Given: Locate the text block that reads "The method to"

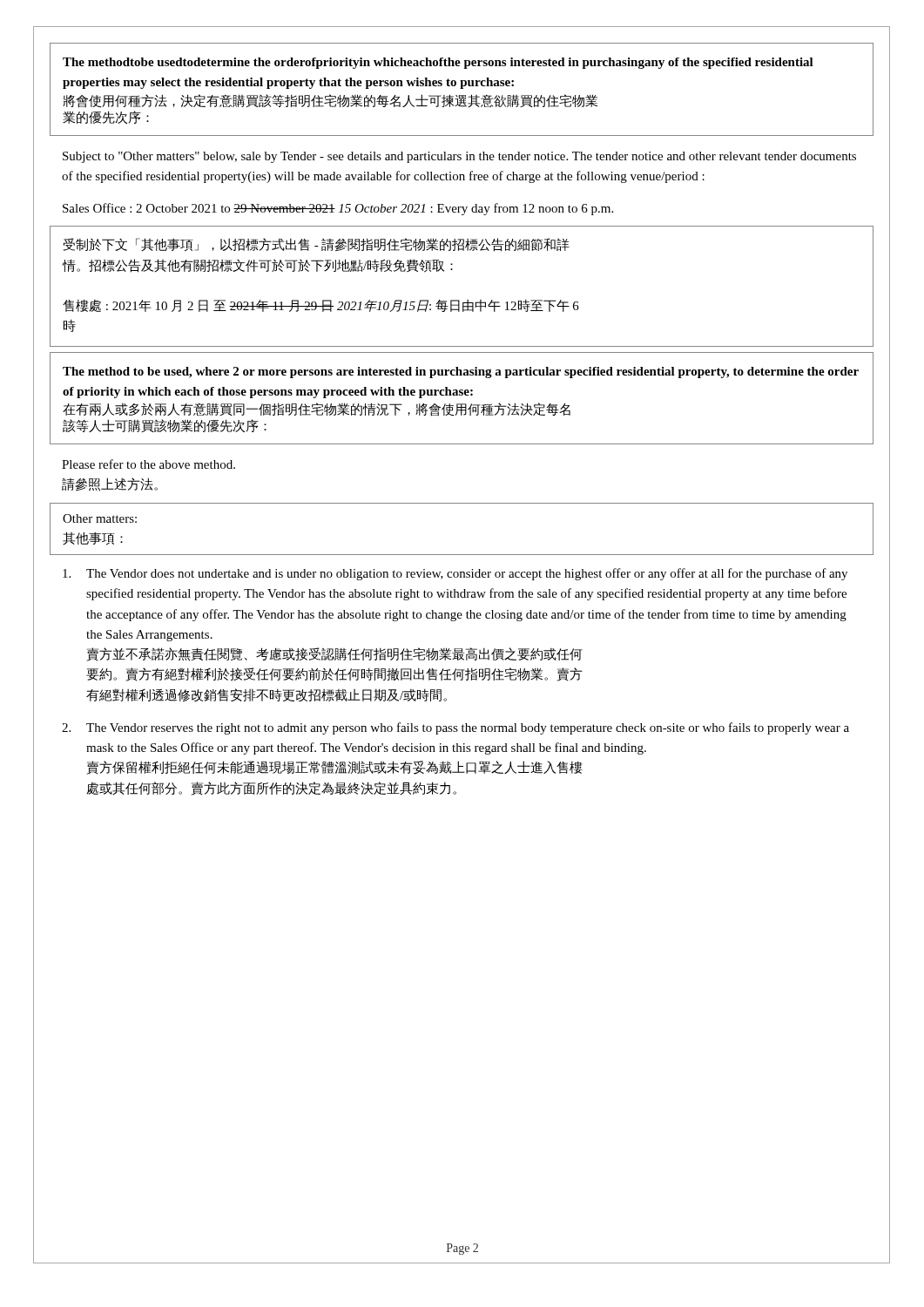Looking at the screenshot, I should (461, 398).
